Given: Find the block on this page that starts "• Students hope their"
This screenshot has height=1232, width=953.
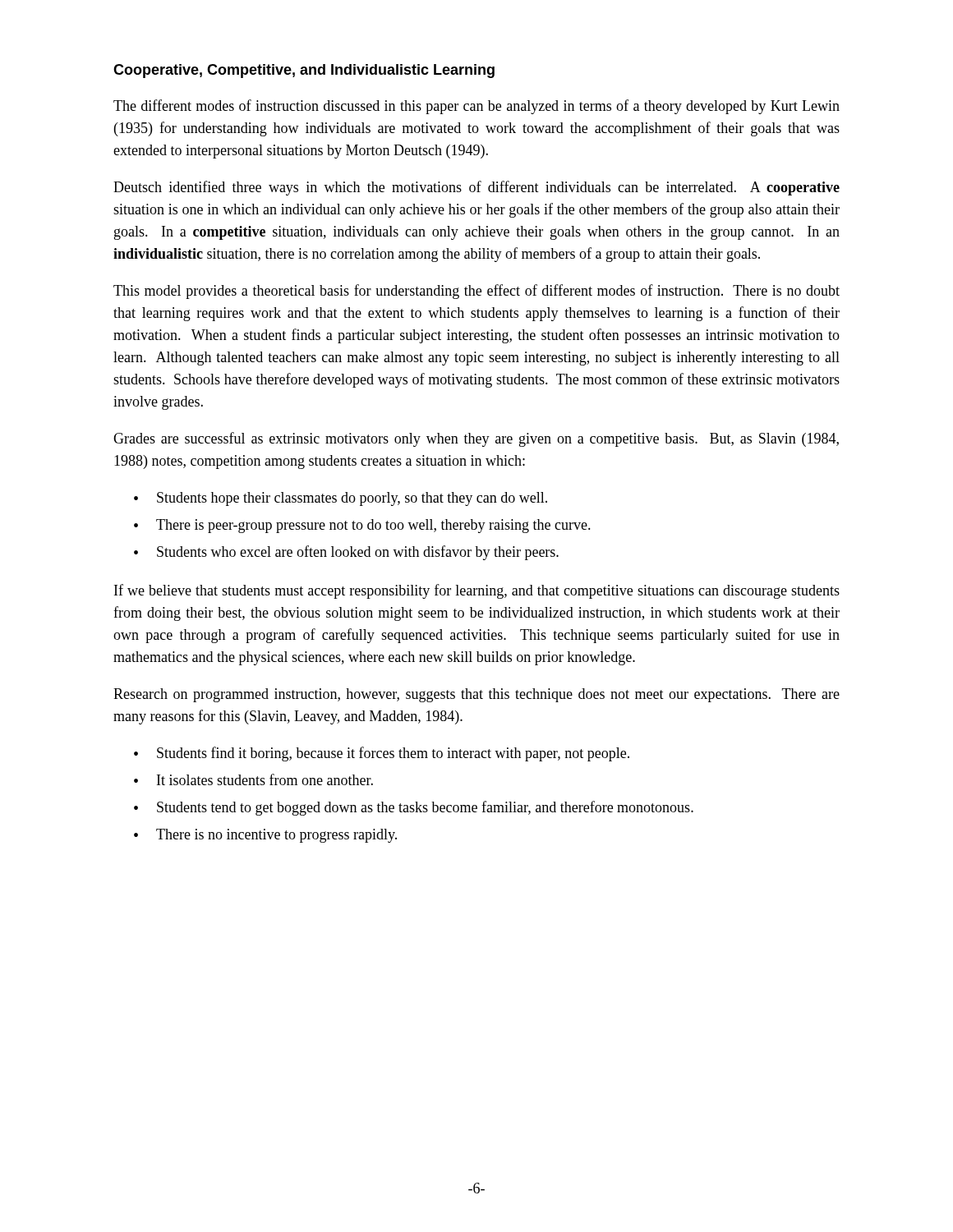Looking at the screenshot, I should click(x=486, y=499).
